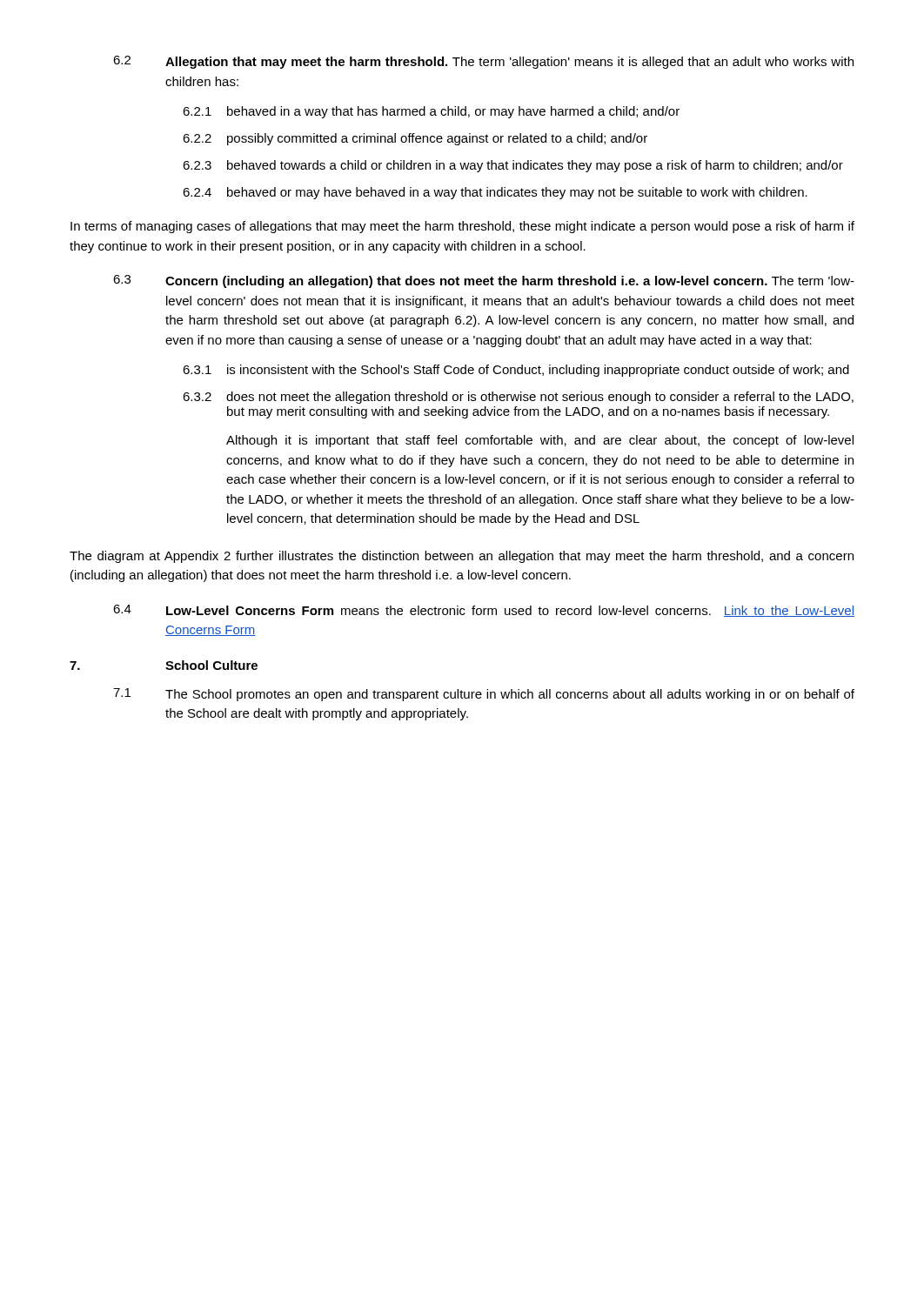This screenshot has width=924, height=1305.
Task: Click the passage that begins "6.2.2 possibly committed"
Action: pos(462,138)
